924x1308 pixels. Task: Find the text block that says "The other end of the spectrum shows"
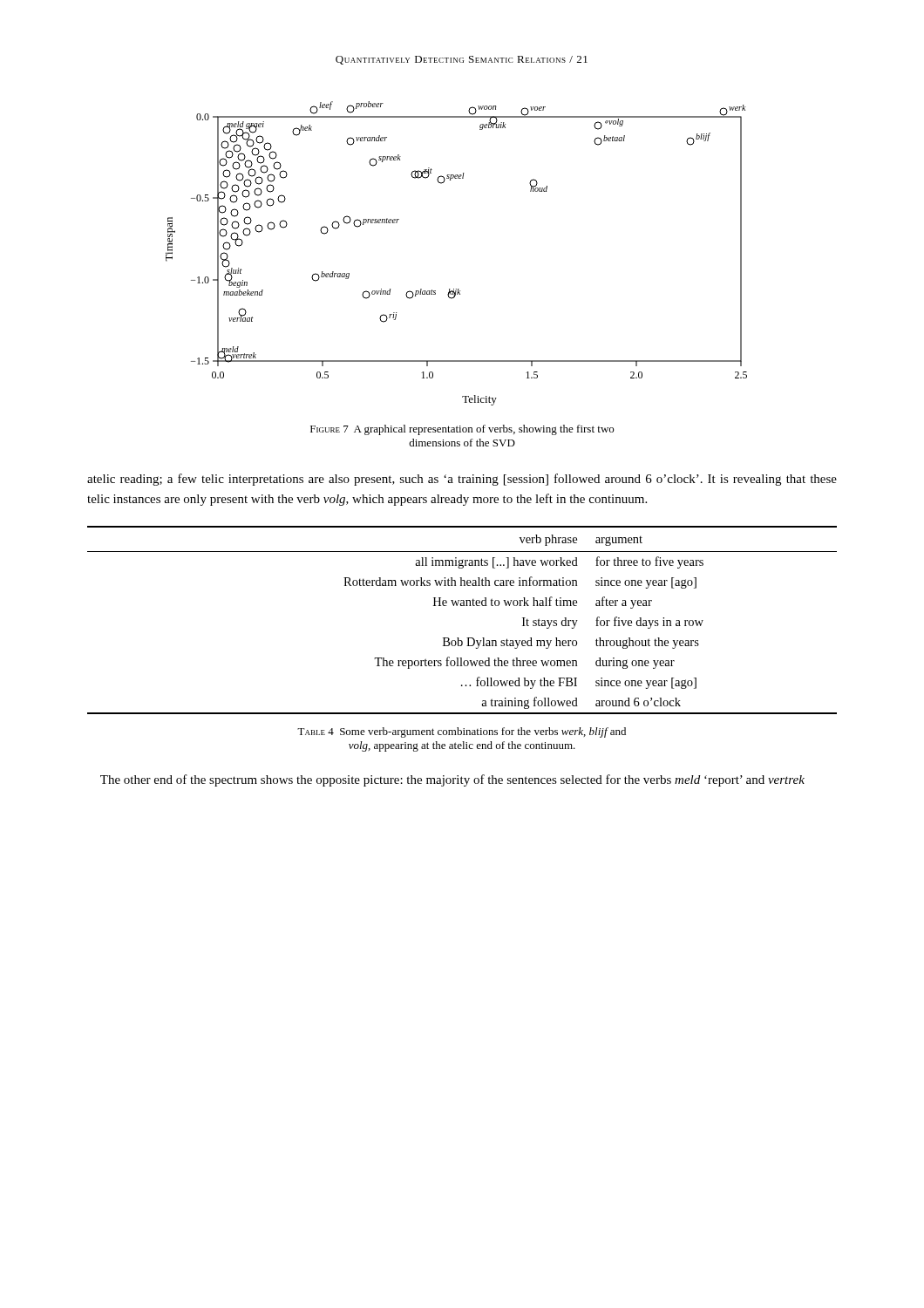(x=446, y=779)
